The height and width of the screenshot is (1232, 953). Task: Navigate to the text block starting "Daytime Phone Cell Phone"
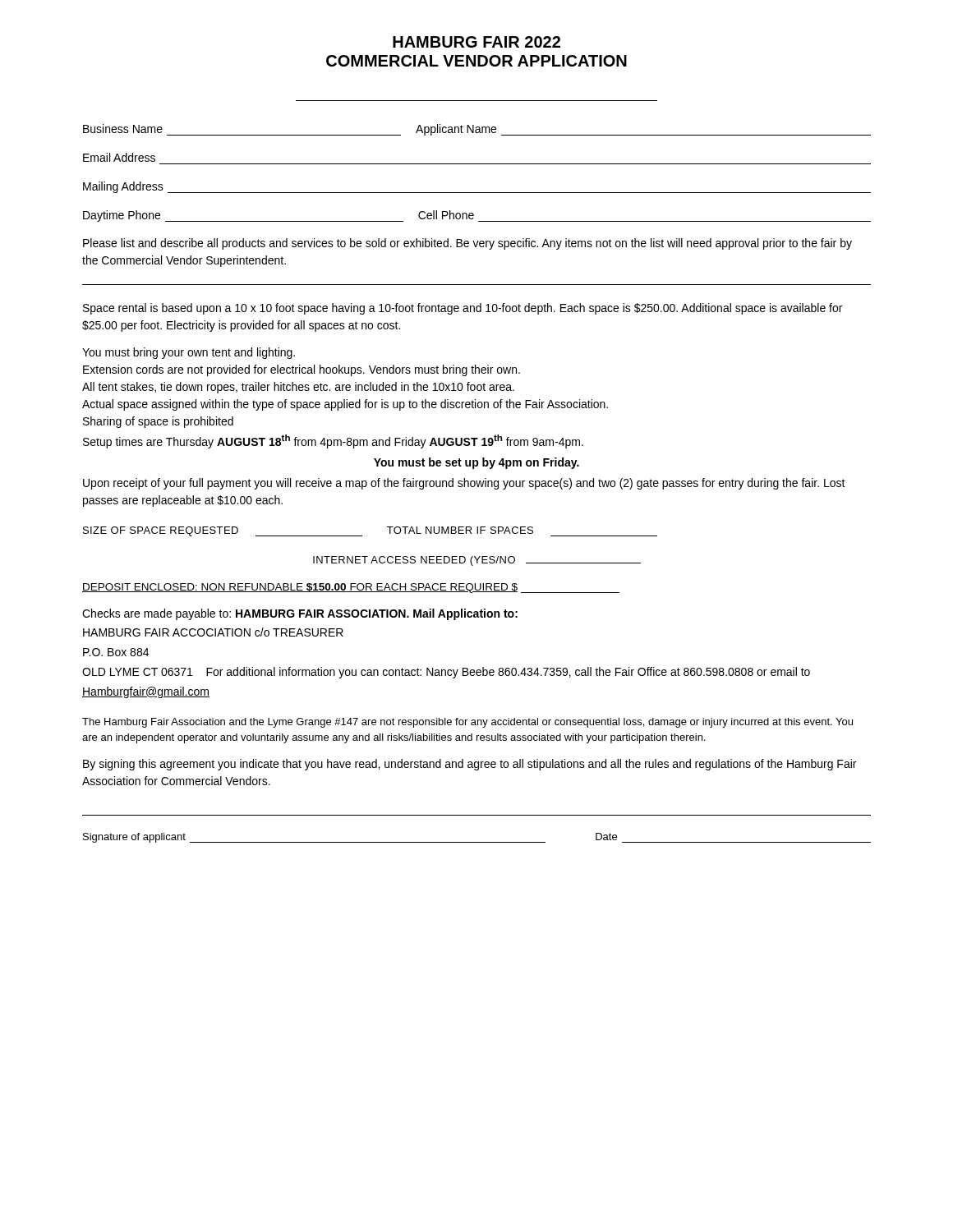click(x=476, y=214)
